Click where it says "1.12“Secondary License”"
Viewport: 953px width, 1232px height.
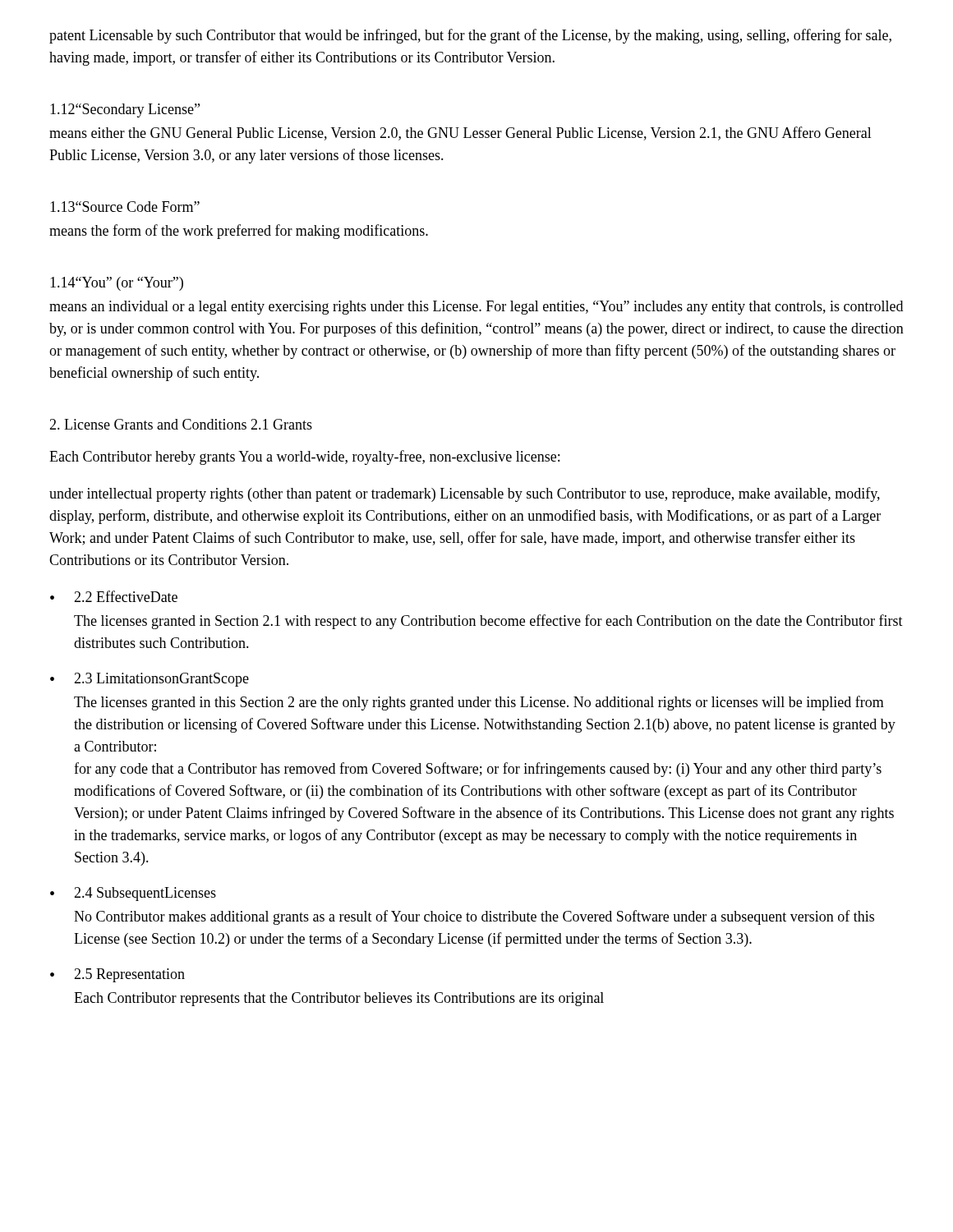coord(125,109)
